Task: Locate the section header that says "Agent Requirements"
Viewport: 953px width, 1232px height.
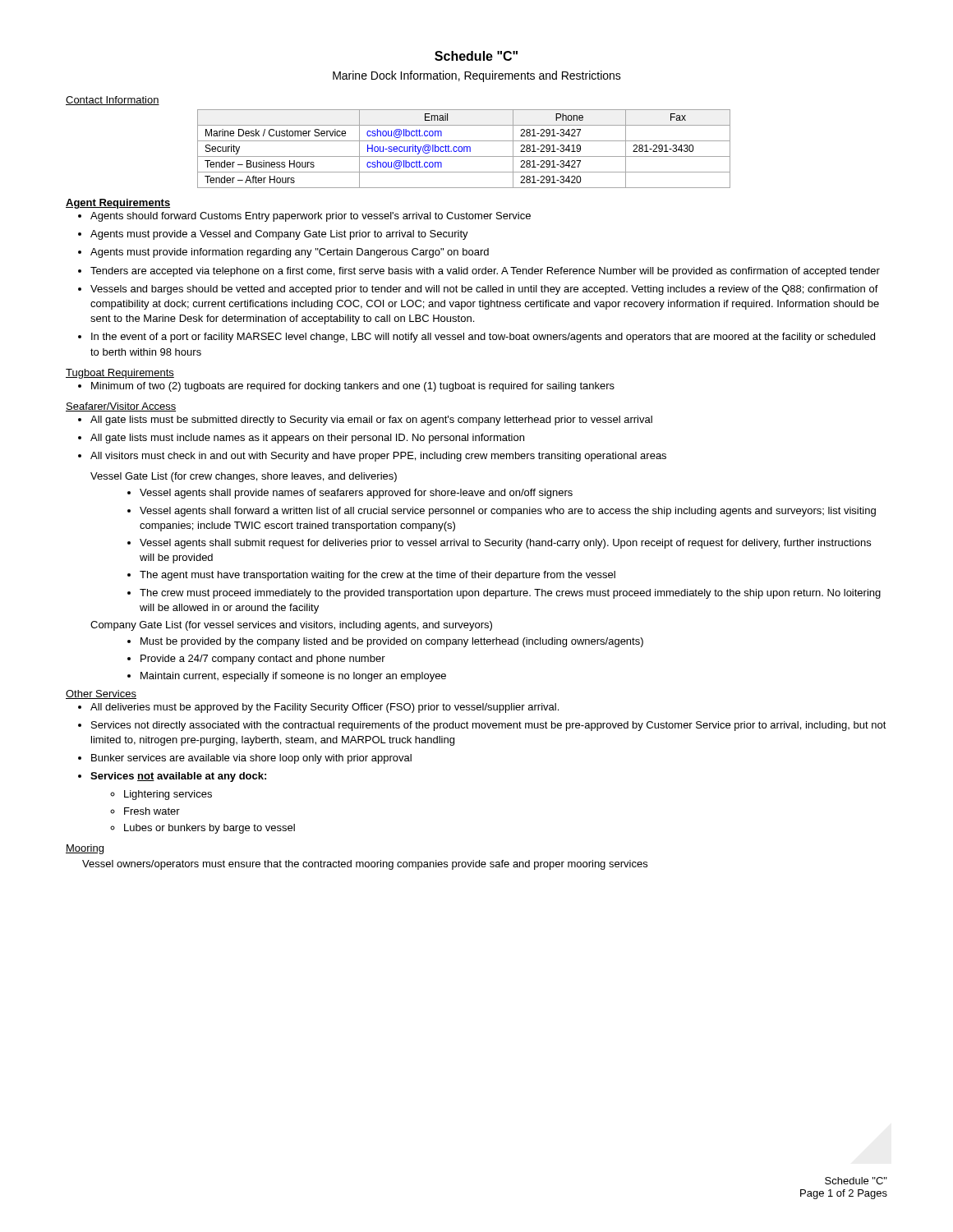Action: 118,202
